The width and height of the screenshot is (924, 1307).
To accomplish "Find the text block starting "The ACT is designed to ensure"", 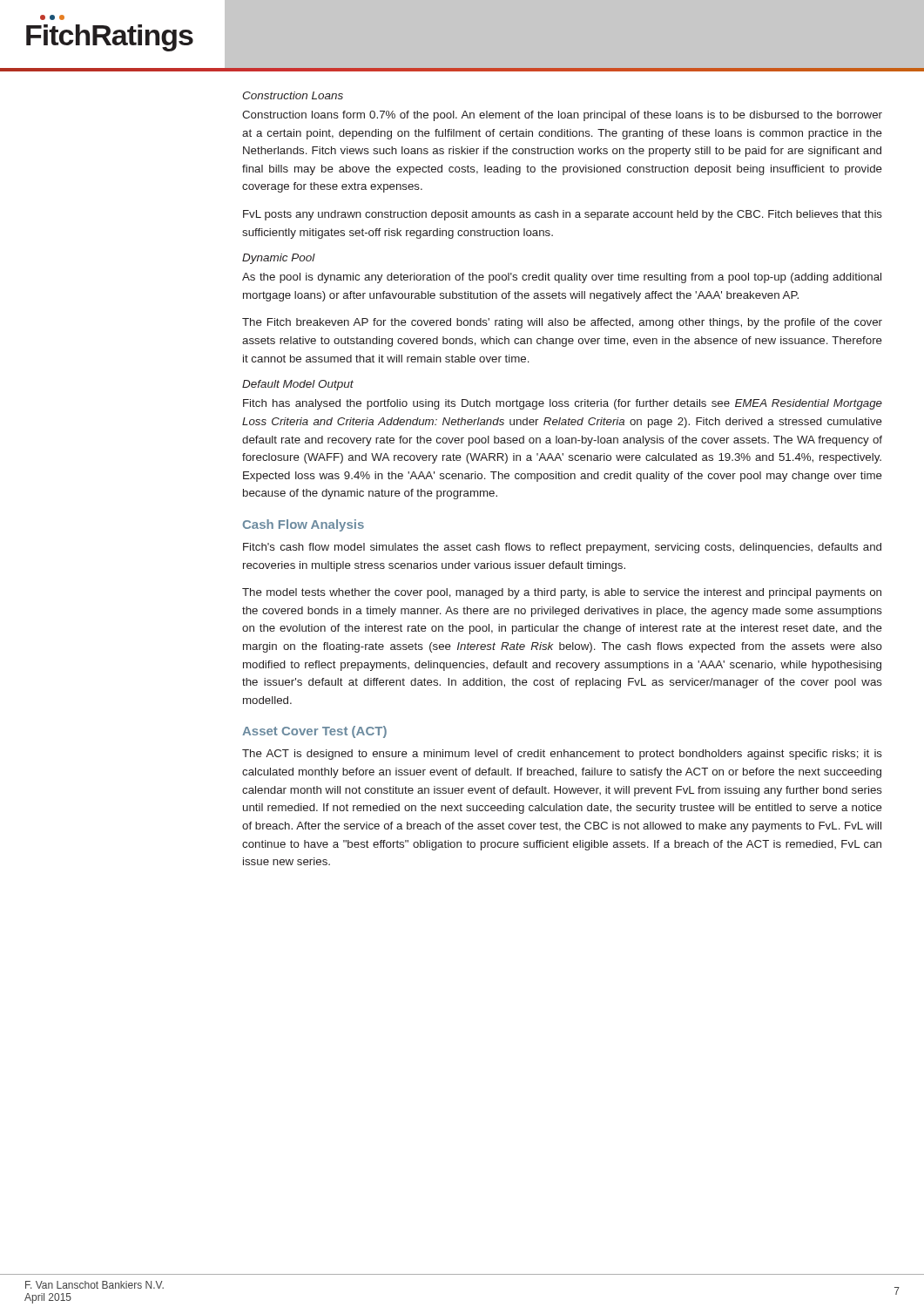I will click(562, 808).
